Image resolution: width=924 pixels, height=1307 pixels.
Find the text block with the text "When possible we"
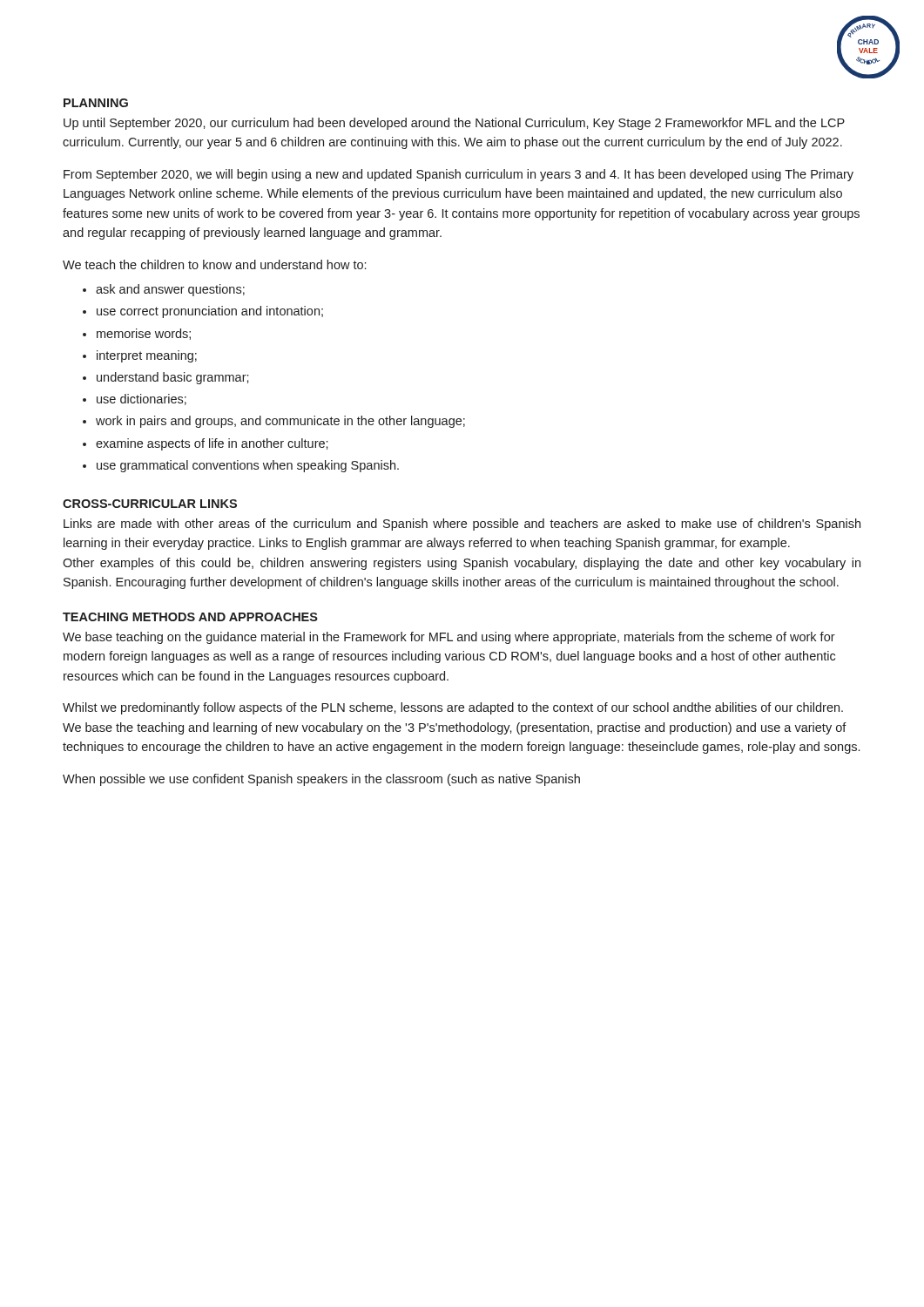pyautogui.click(x=322, y=779)
